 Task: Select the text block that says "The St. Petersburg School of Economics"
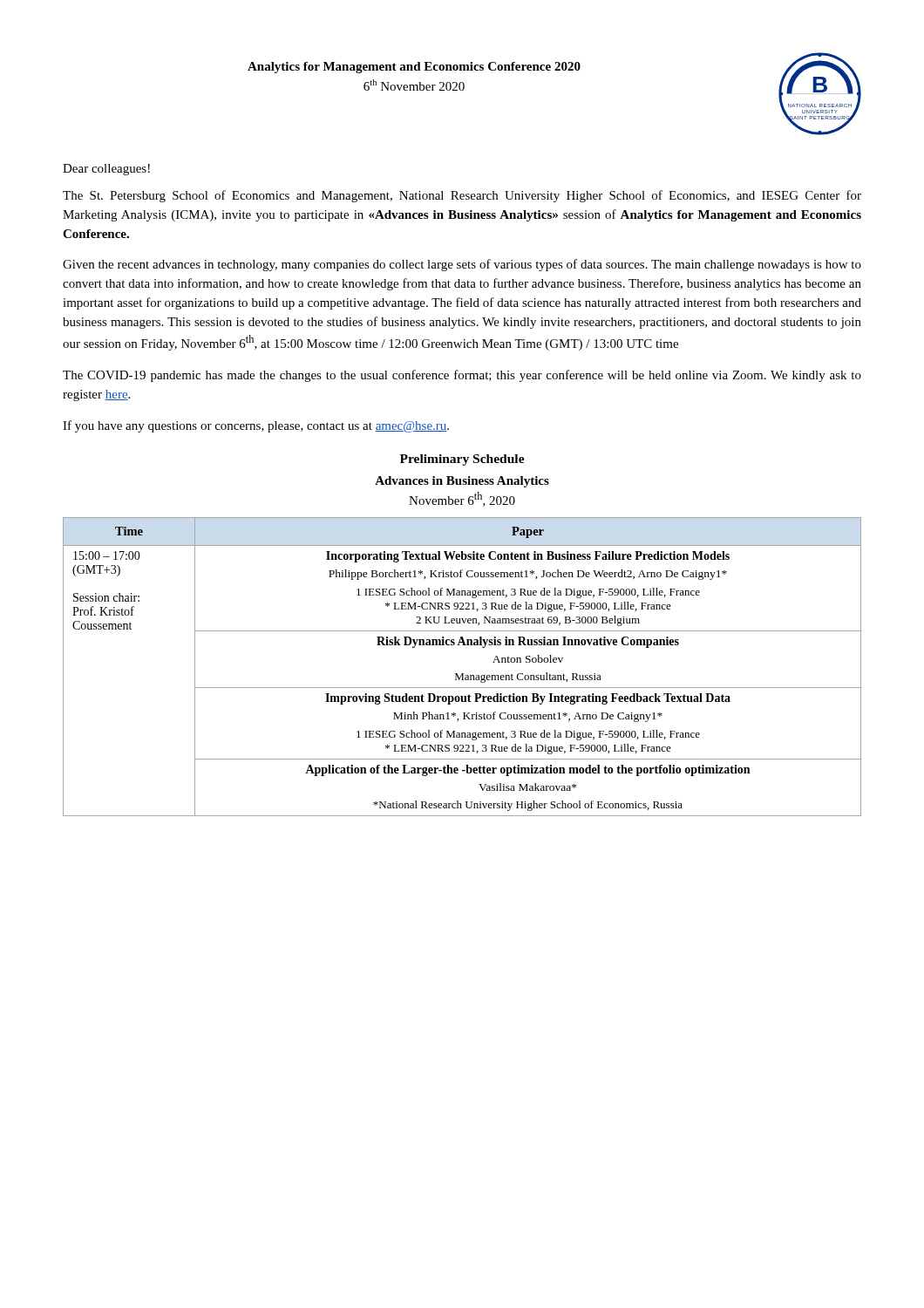462,214
